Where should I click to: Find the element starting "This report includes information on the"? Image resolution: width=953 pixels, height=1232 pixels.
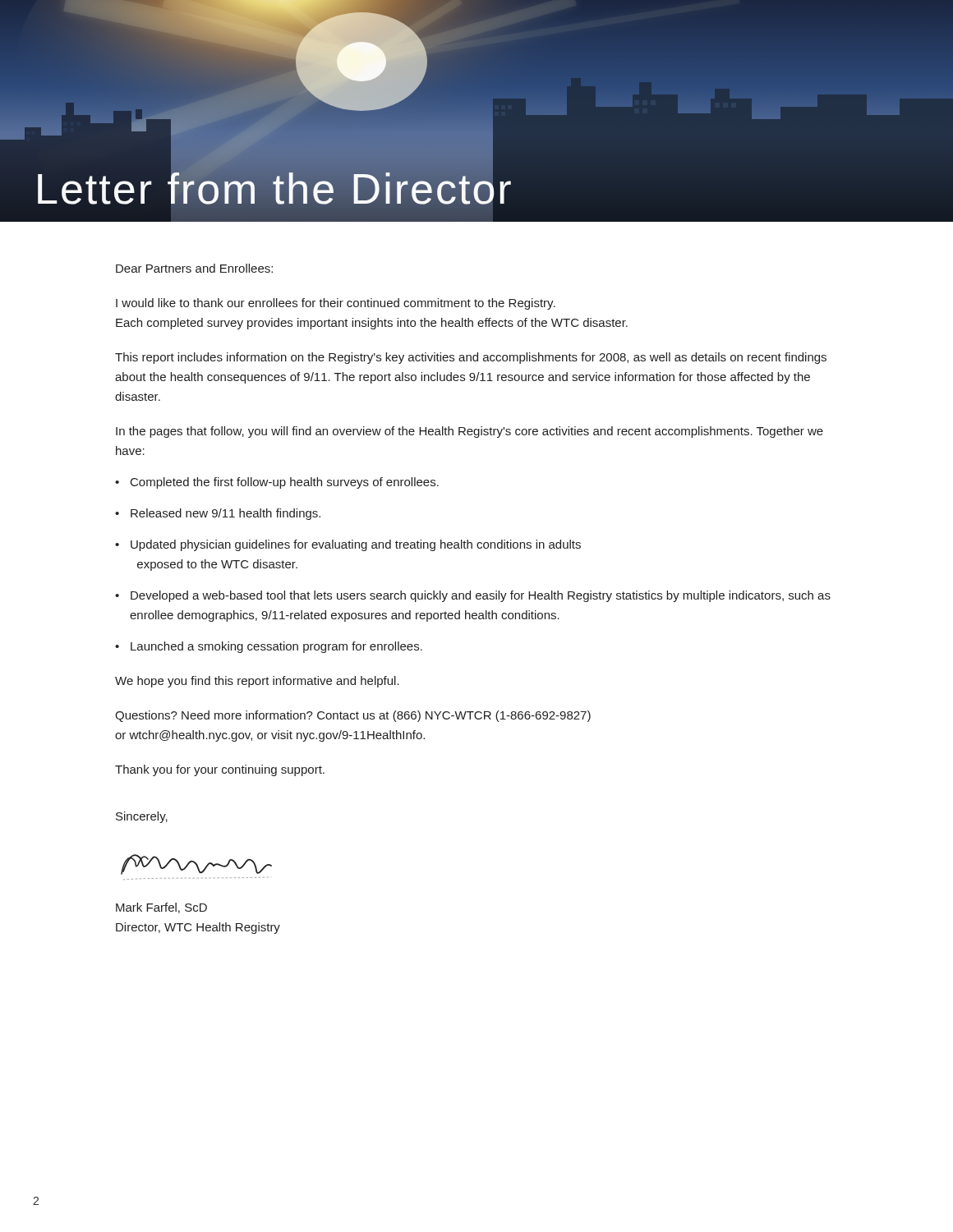[471, 376]
